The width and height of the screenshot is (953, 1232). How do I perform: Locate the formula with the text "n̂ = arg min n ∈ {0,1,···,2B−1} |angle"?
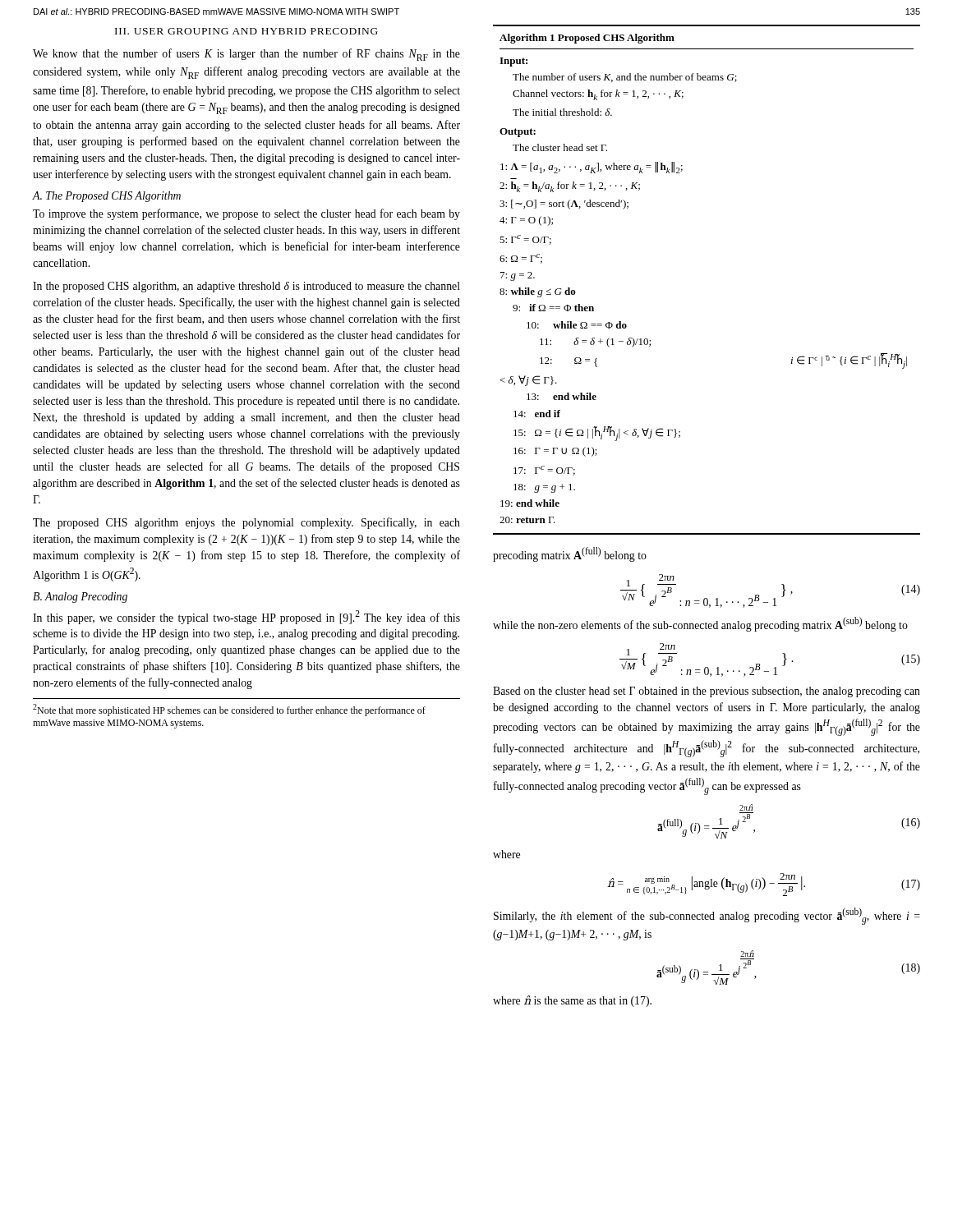pyautogui.click(x=764, y=885)
